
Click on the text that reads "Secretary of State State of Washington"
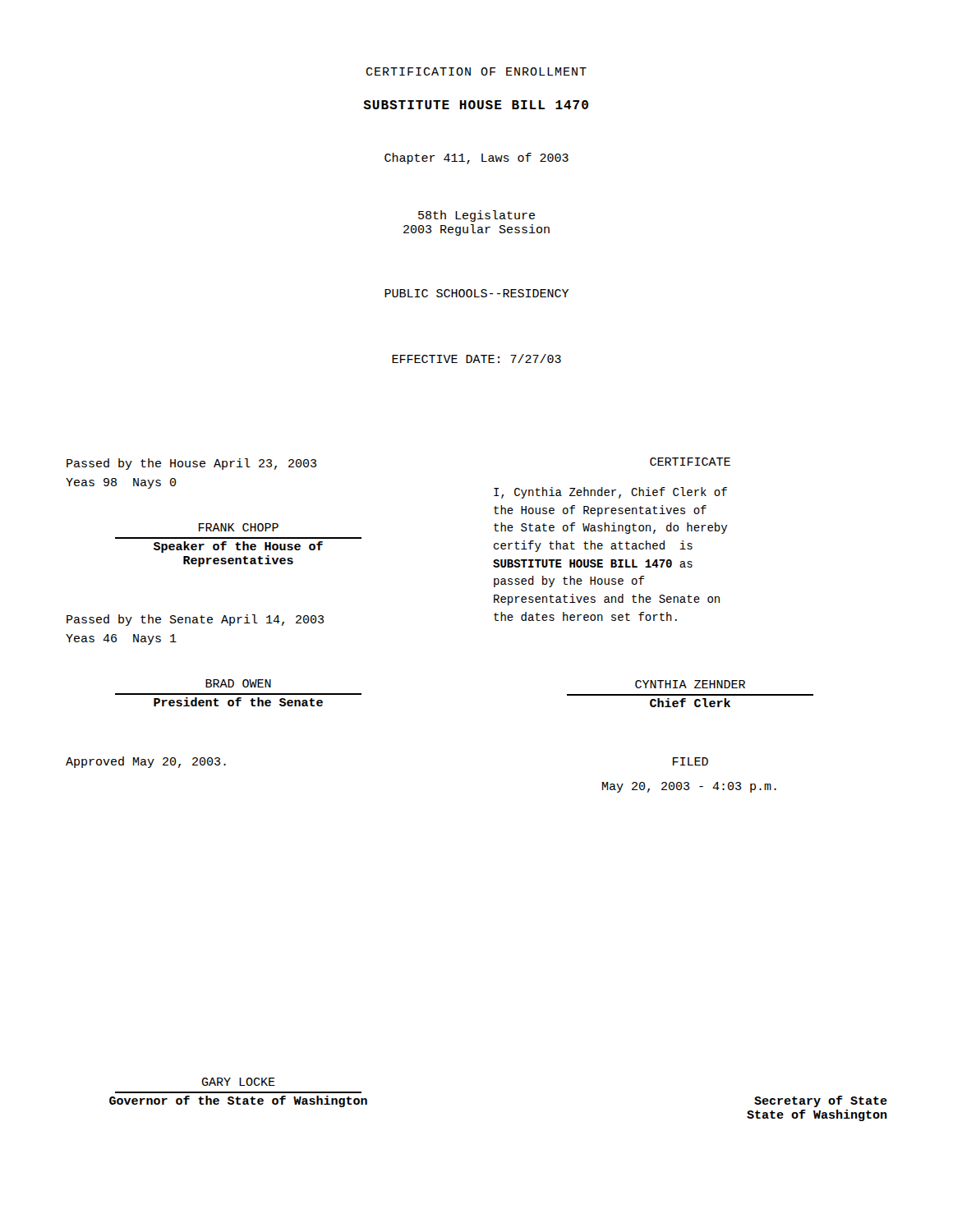817,1109
